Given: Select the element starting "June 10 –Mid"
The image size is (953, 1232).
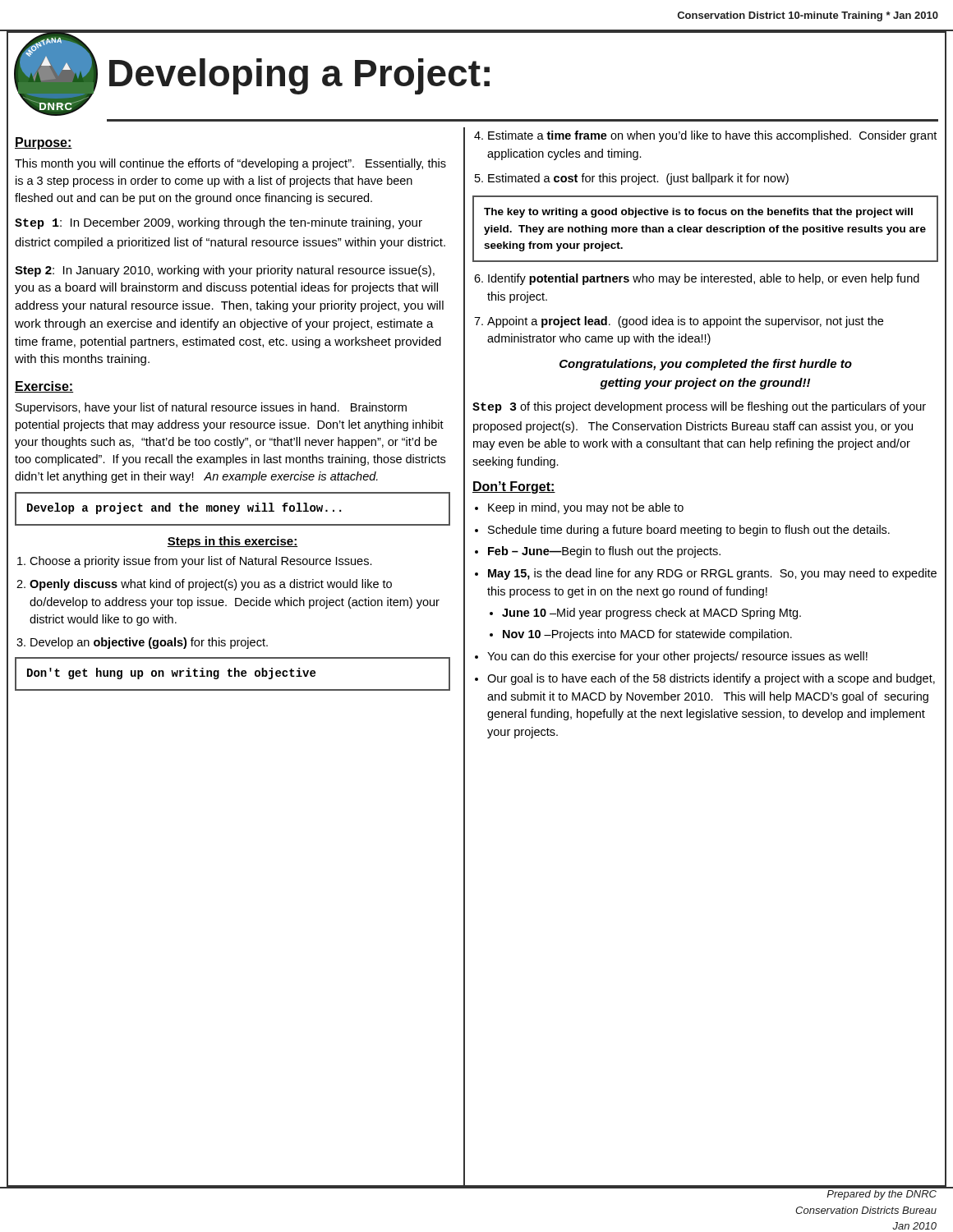Looking at the screenshot, I should (x=652, y=612).
